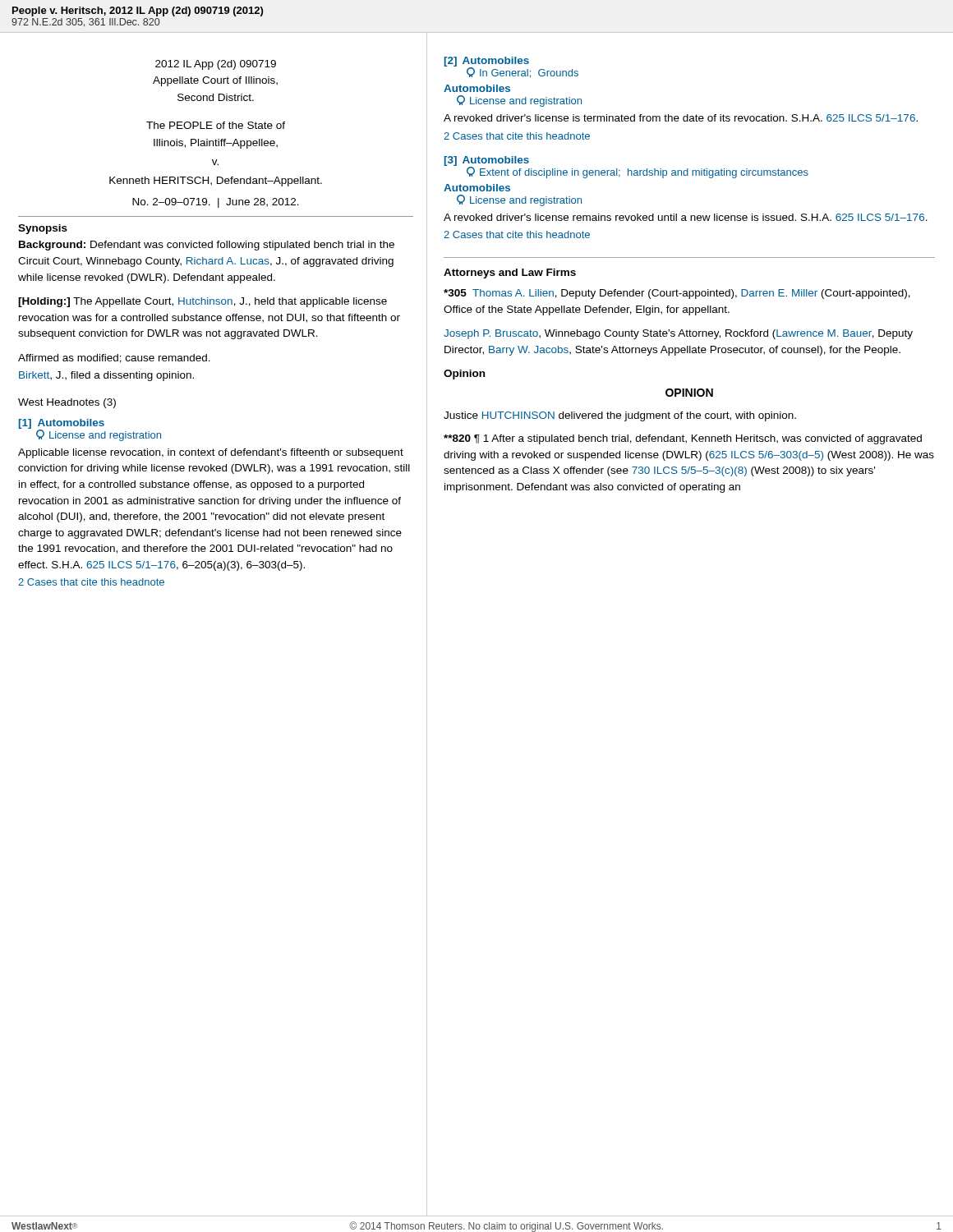The width and height of the screenshot is (953, 1232).
Task: Locate the block of text that opens with "820 ¶ 1"
Action: (689, 462)
